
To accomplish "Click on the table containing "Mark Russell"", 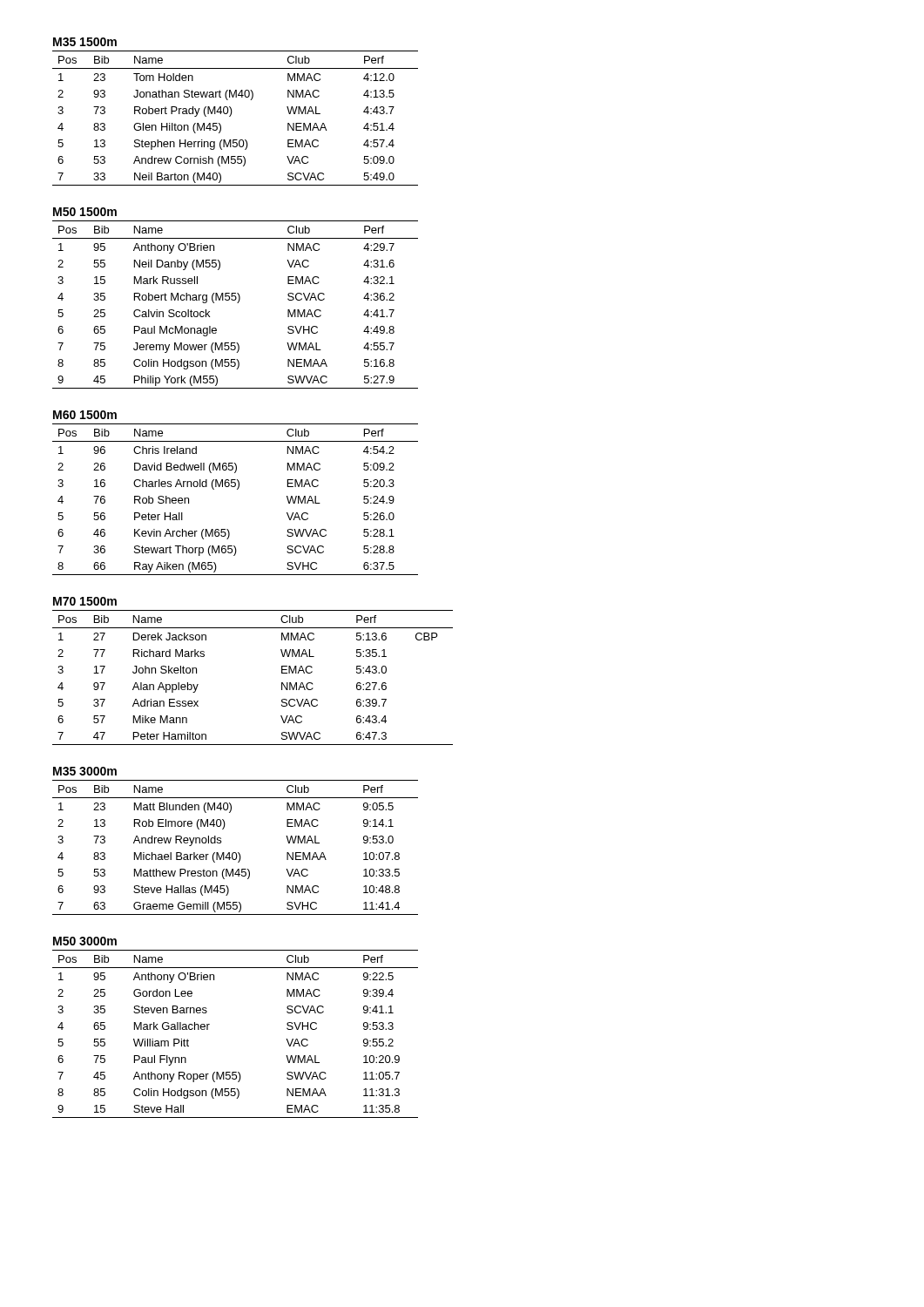I will (462, 305).
